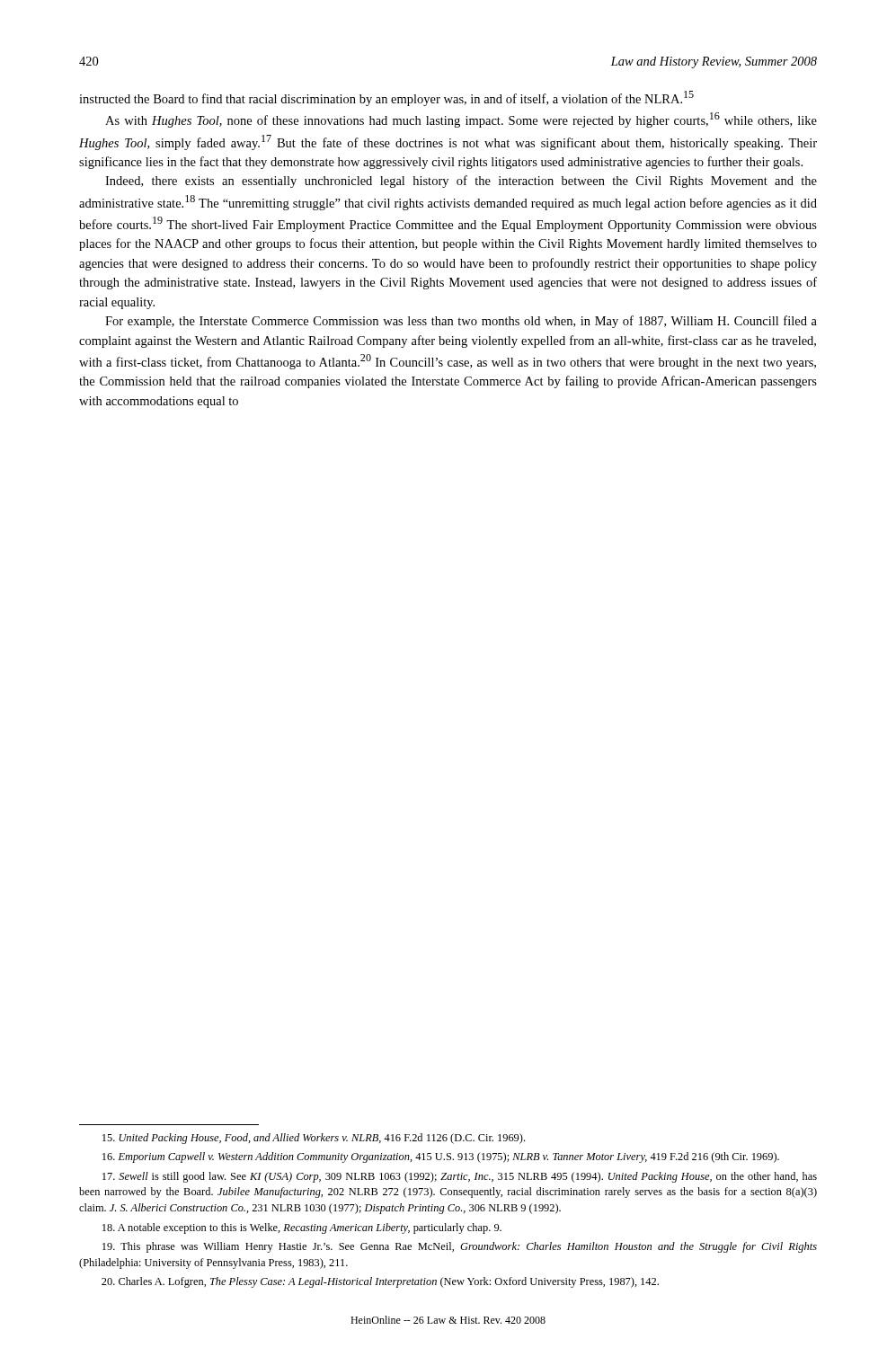The height and width of the screenshot is (1348, 896).
Task: Click on the footnote containing "Charles A. Lofgren, The Plessy Case:"
Action: [x=380, y=1282]
